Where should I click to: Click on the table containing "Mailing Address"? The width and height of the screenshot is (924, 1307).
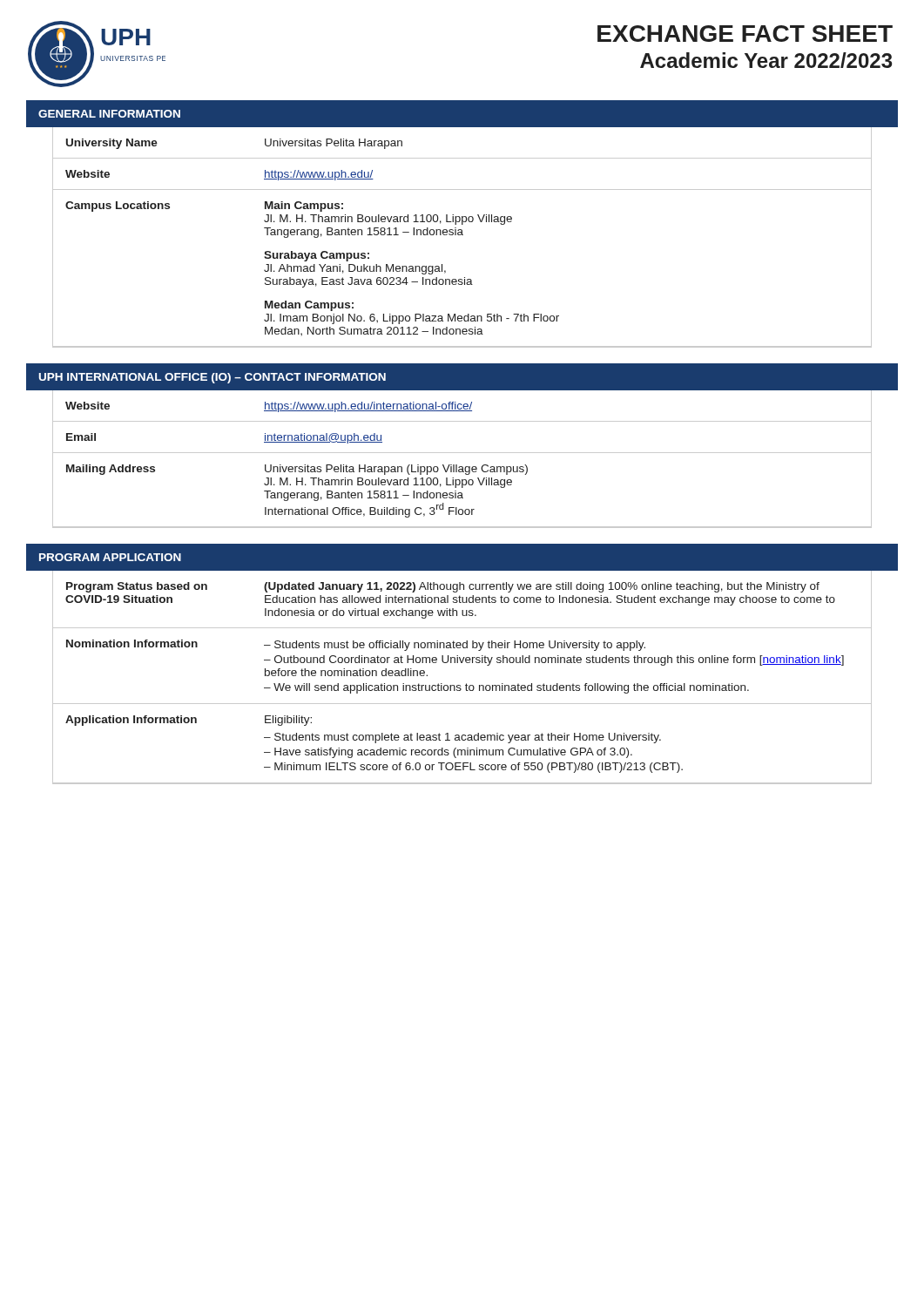click(x=462, y=459)
